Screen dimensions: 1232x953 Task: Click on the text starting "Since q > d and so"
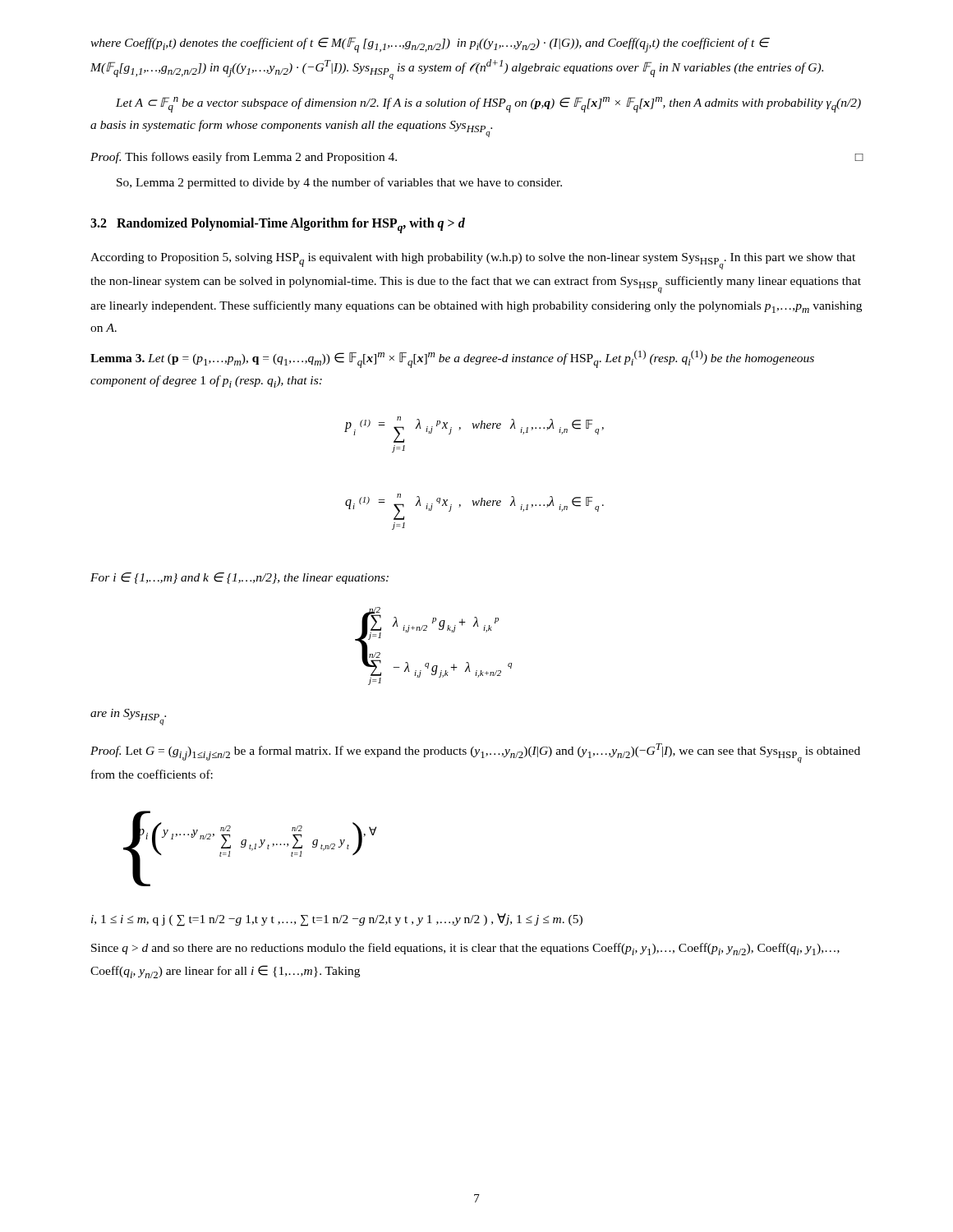coord(465,961)
